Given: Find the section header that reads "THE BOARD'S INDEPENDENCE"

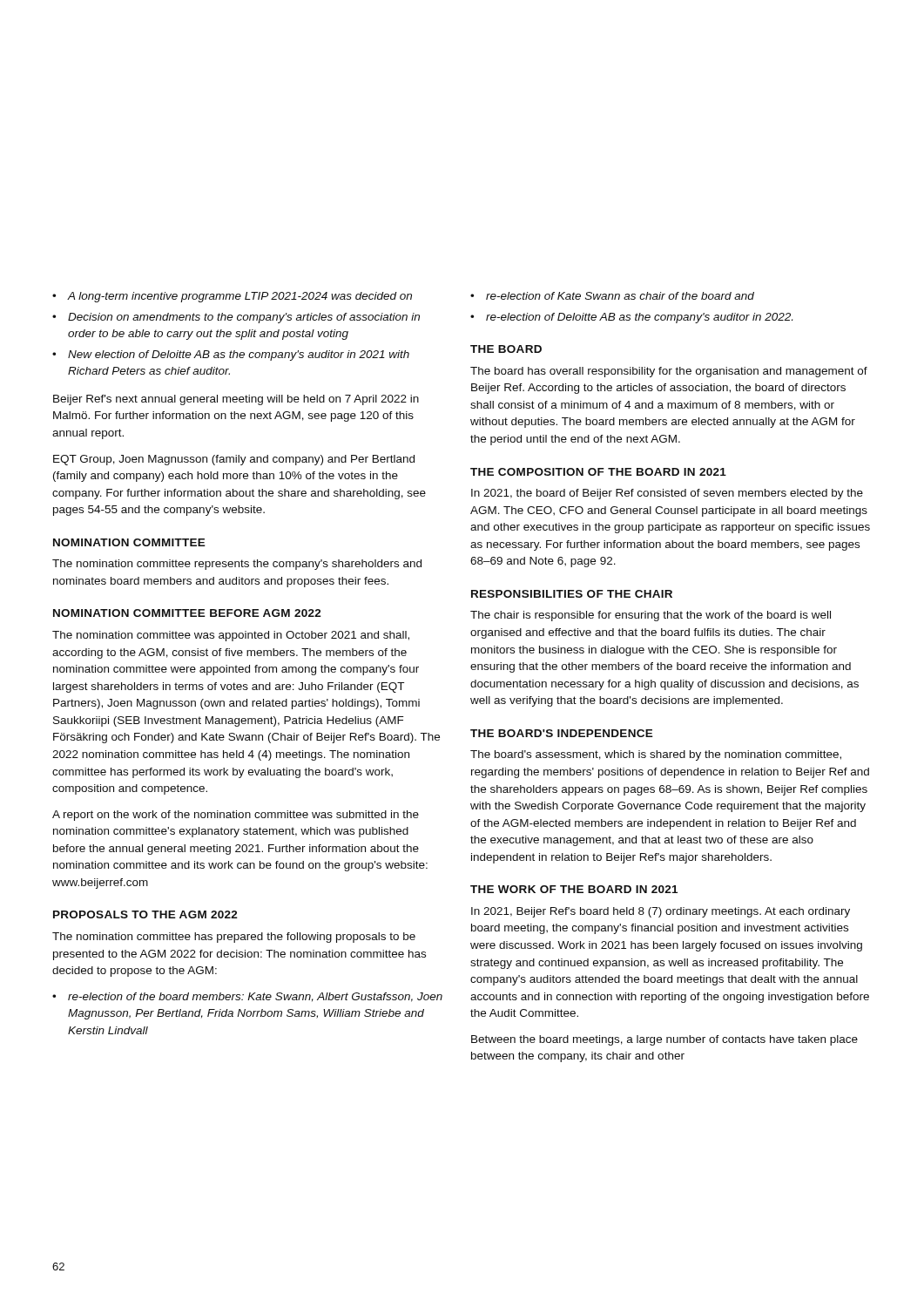Looking at the screenshot, I should [x=562, y=733].
